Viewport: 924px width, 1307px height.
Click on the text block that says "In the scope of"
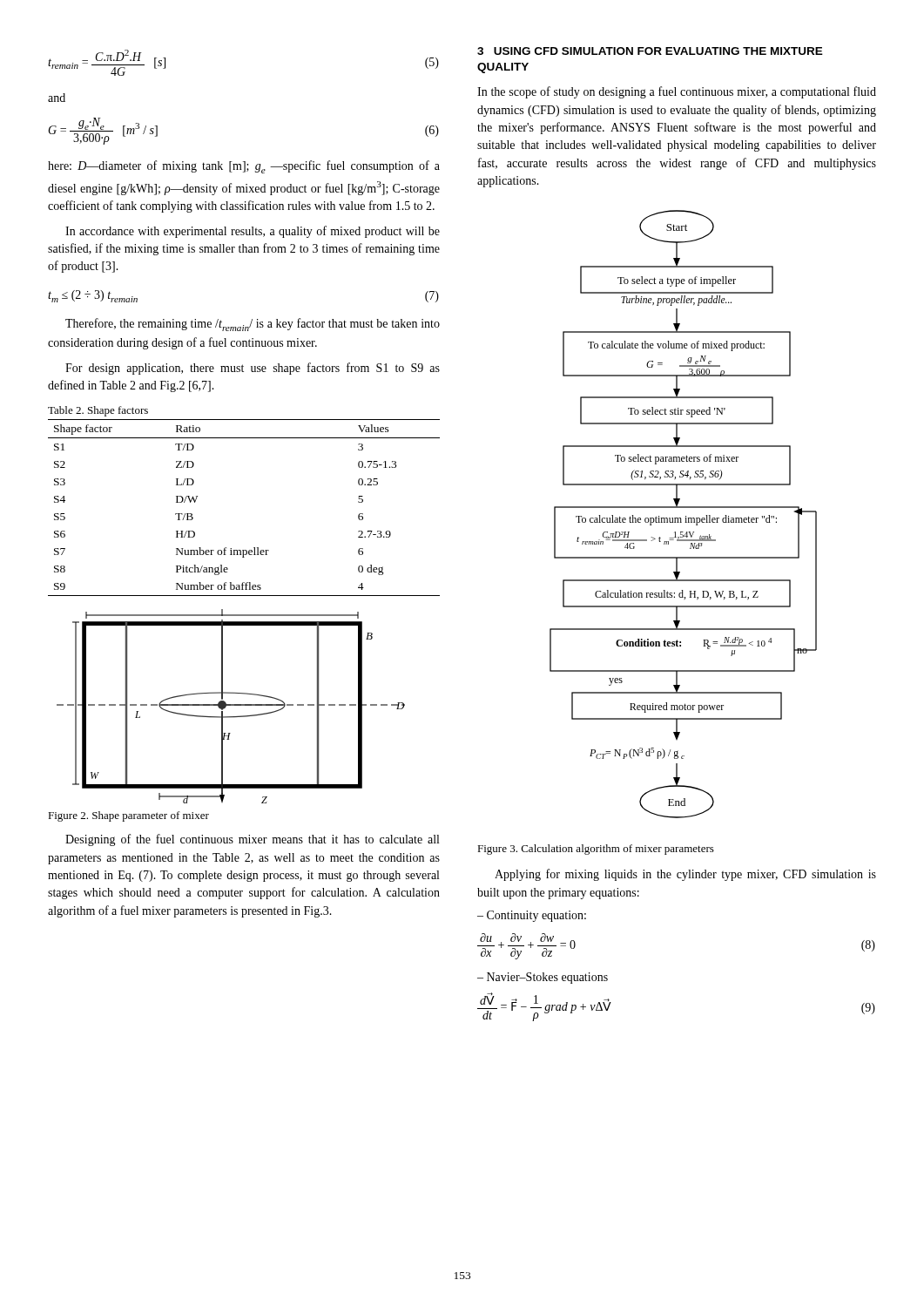point(677,137)
